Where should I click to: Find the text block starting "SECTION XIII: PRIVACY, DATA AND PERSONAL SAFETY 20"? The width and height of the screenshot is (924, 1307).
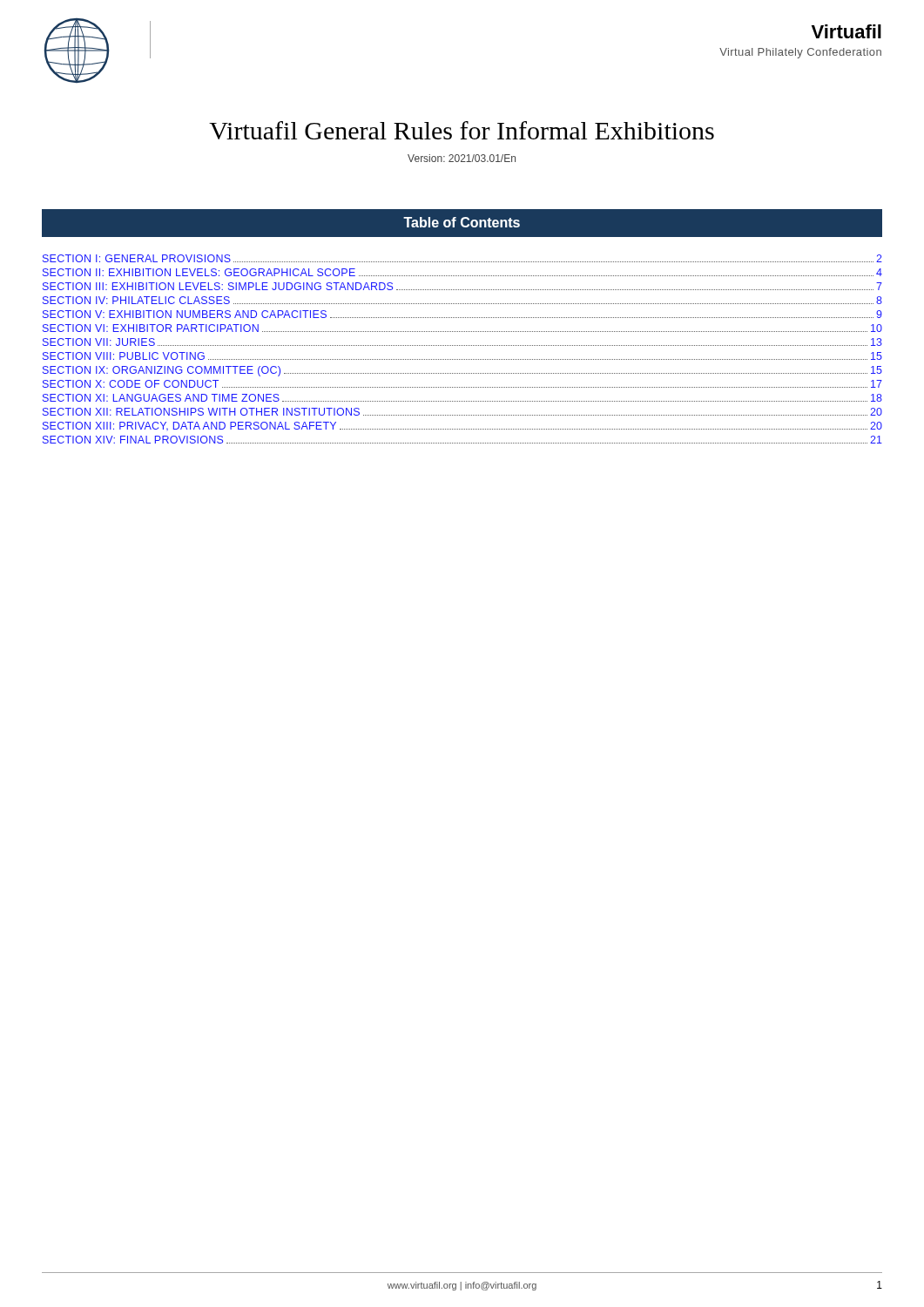point(462,426)
